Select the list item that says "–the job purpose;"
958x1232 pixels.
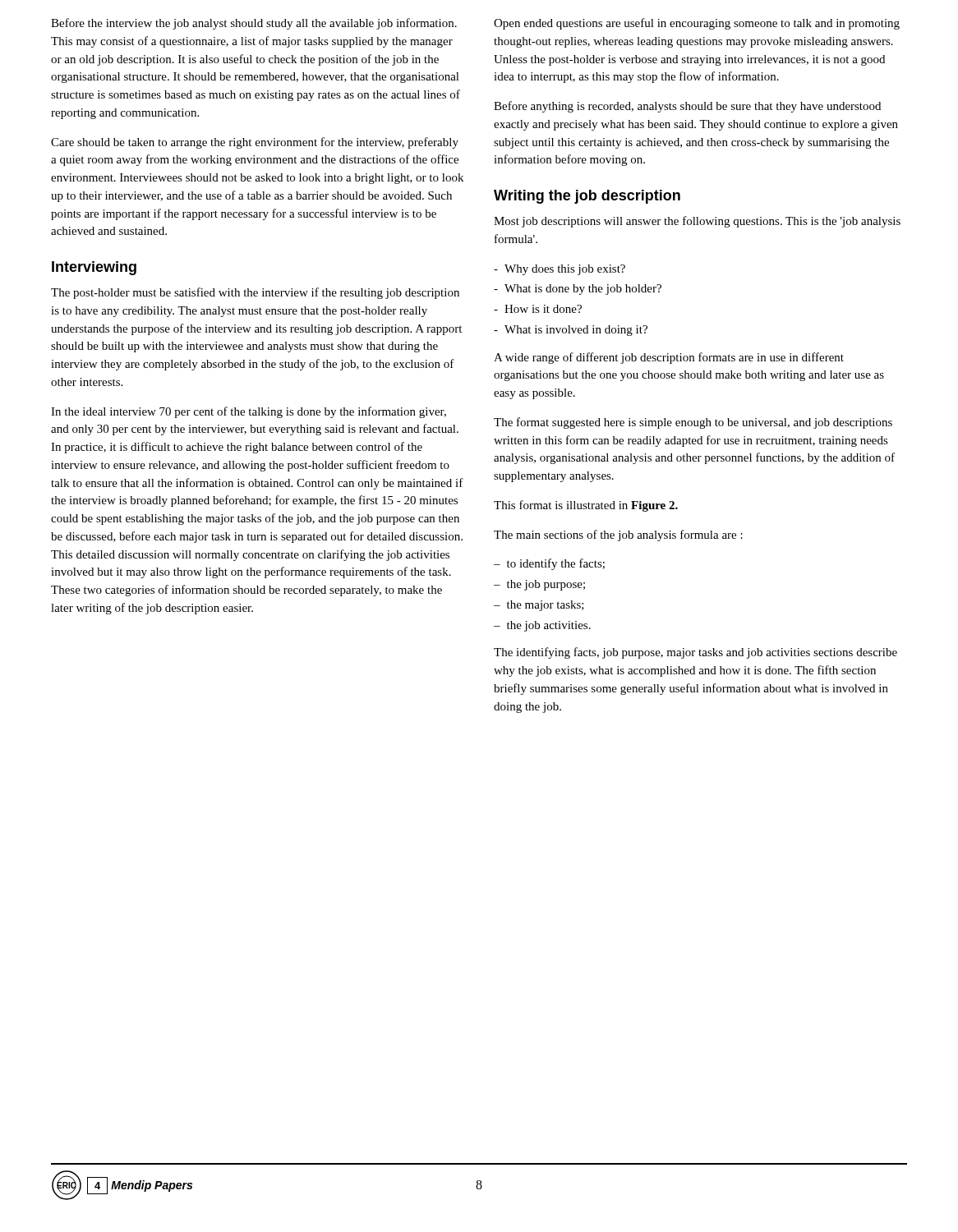(x=540, y=585)
